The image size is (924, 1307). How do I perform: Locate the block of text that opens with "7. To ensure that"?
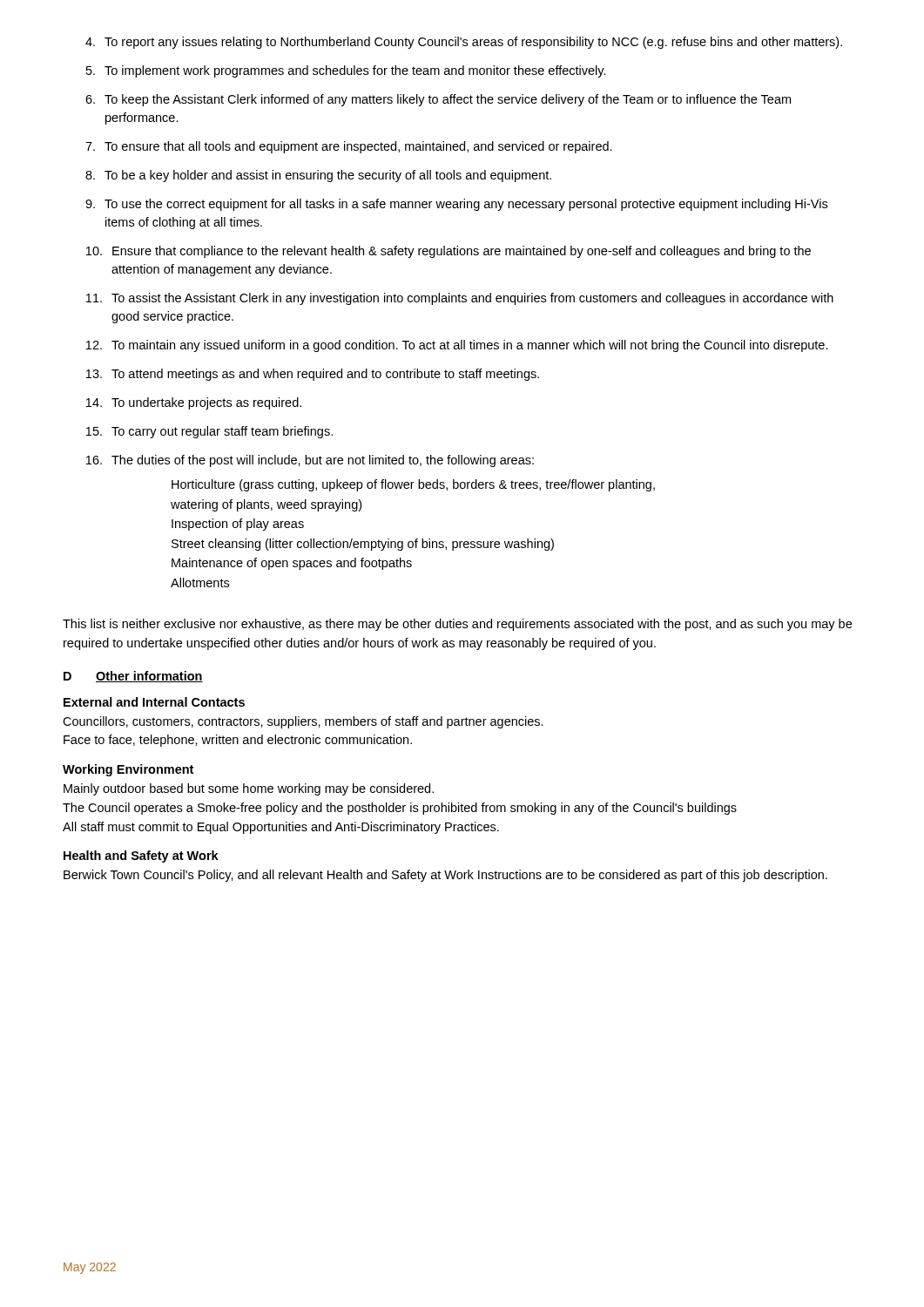click(462, 147)
